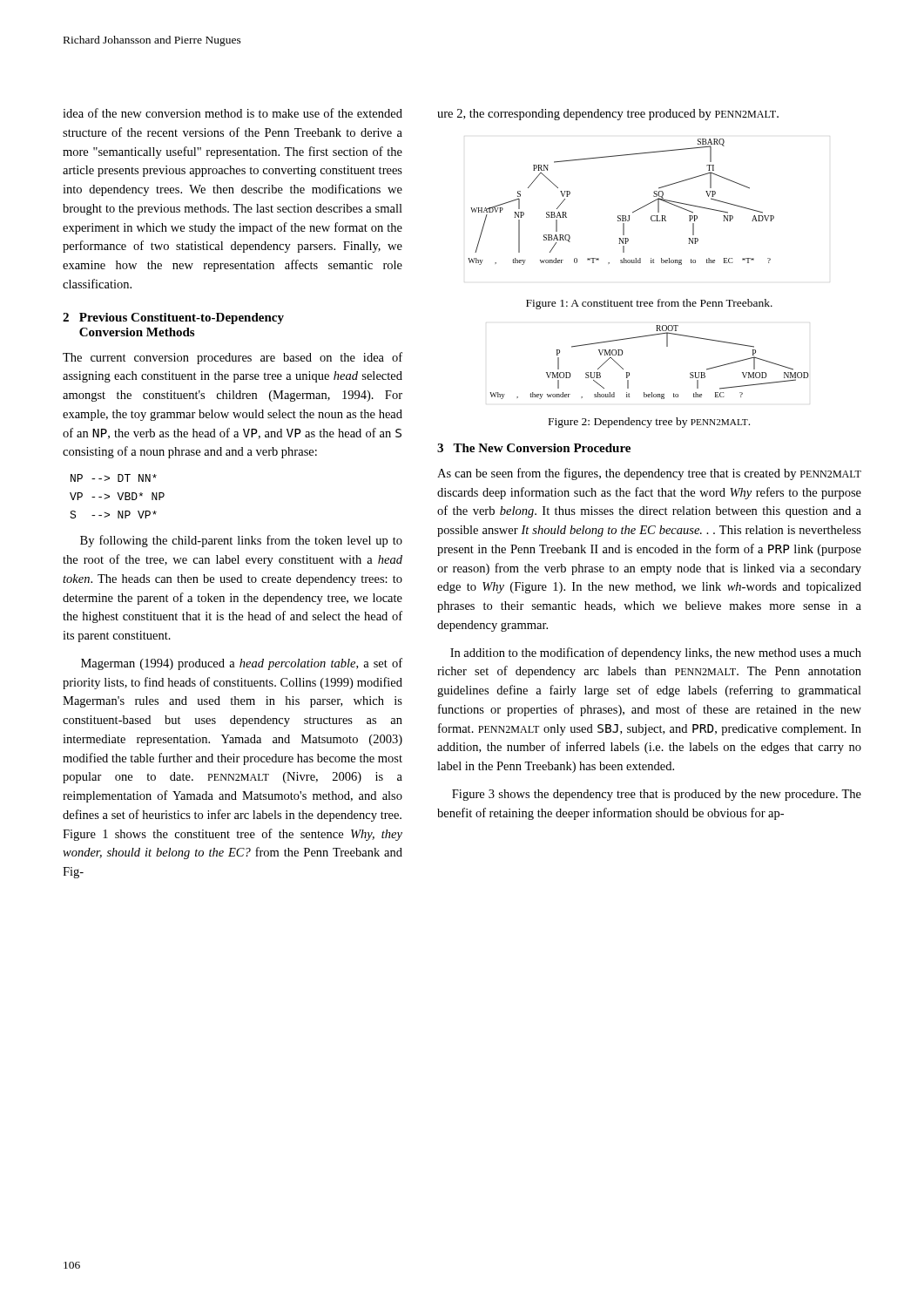
Task: Navigate to the element starting "NP --> DT NN*"
Action: (114, 478)
